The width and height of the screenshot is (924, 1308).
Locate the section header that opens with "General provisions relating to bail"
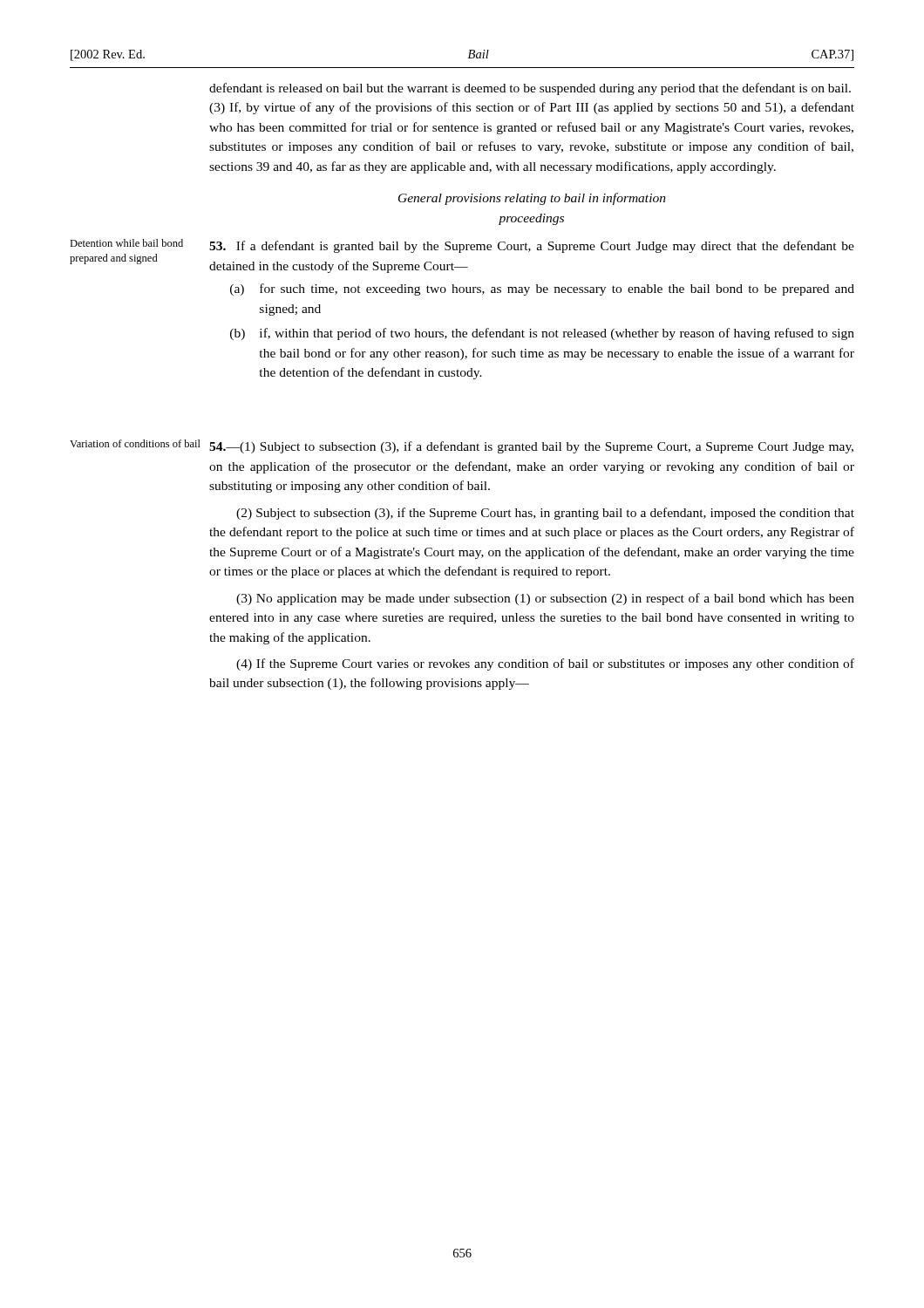532,208
